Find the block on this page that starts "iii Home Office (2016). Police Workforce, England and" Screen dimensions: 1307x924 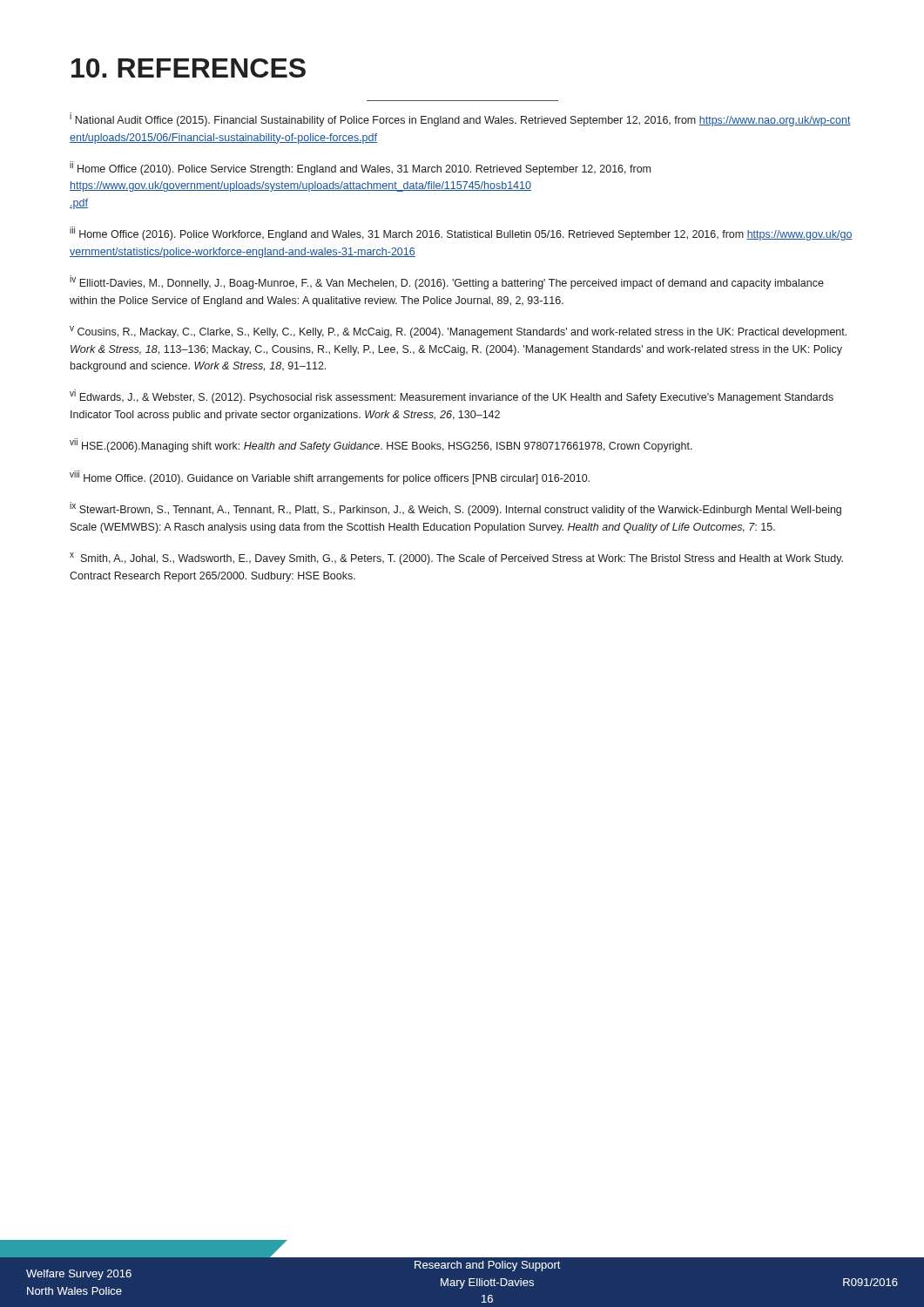coord(461,242)
